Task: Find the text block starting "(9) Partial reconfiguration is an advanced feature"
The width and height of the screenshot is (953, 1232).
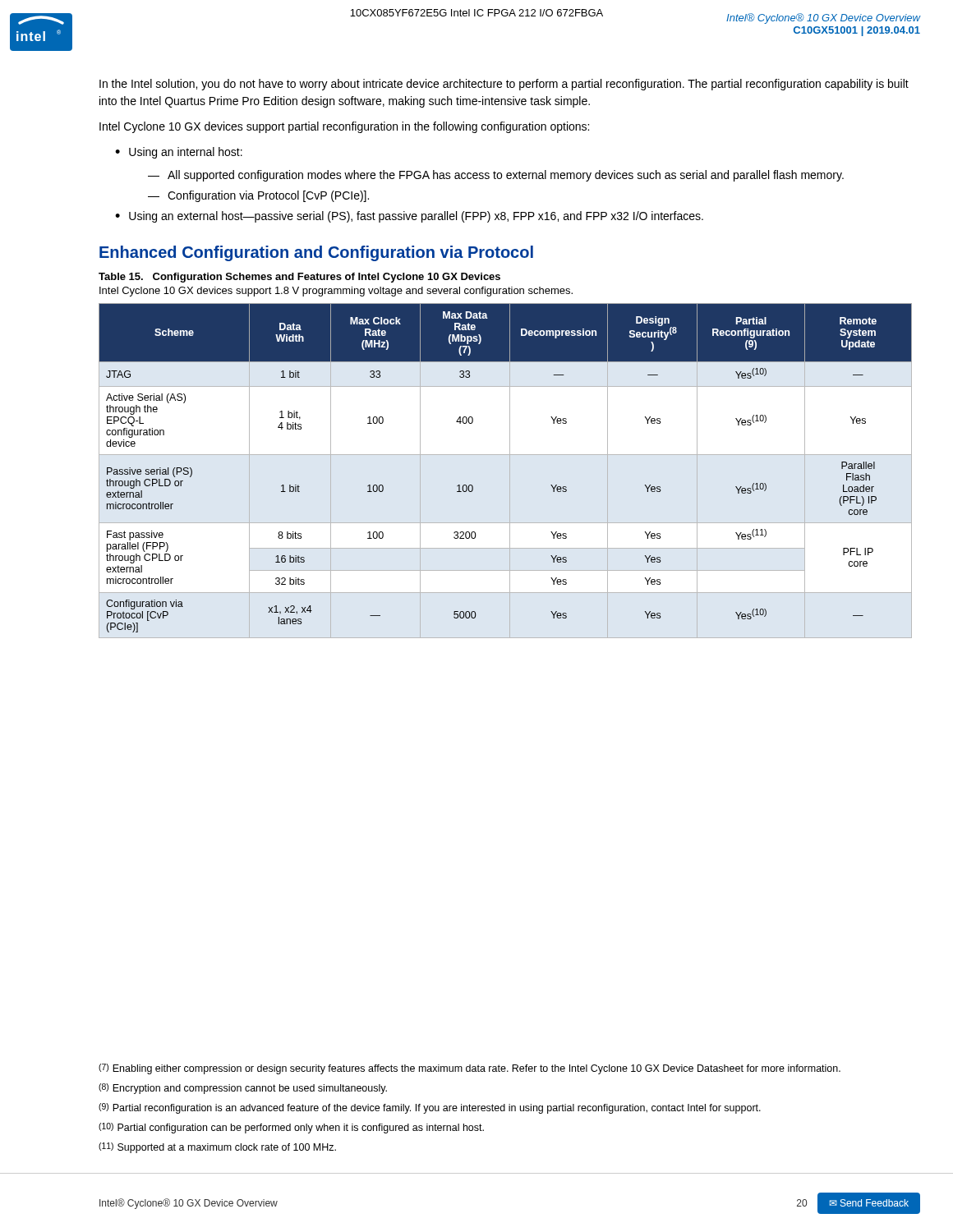Action: click(x=430, y=1110)
